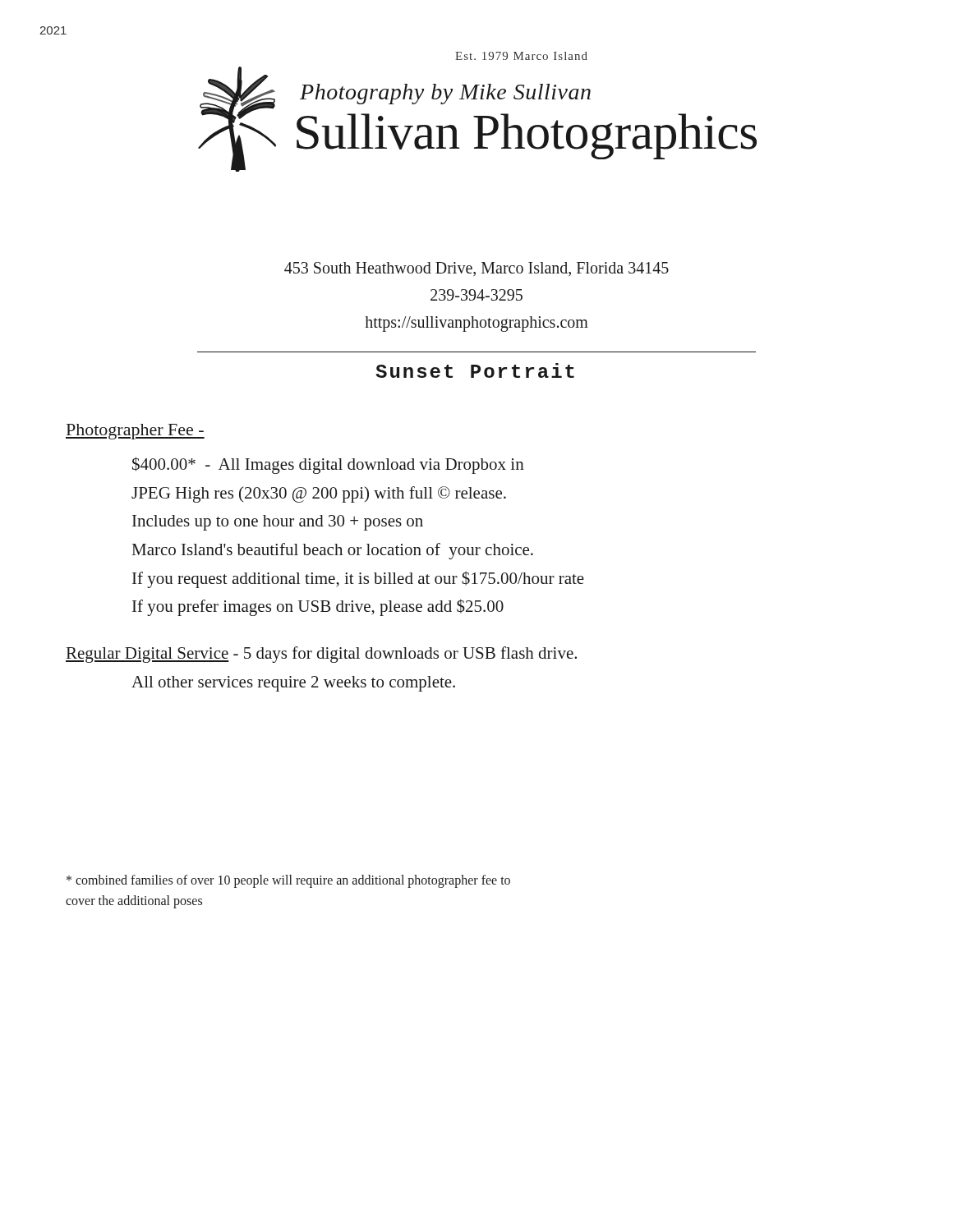Find the logo

[476, 110]
